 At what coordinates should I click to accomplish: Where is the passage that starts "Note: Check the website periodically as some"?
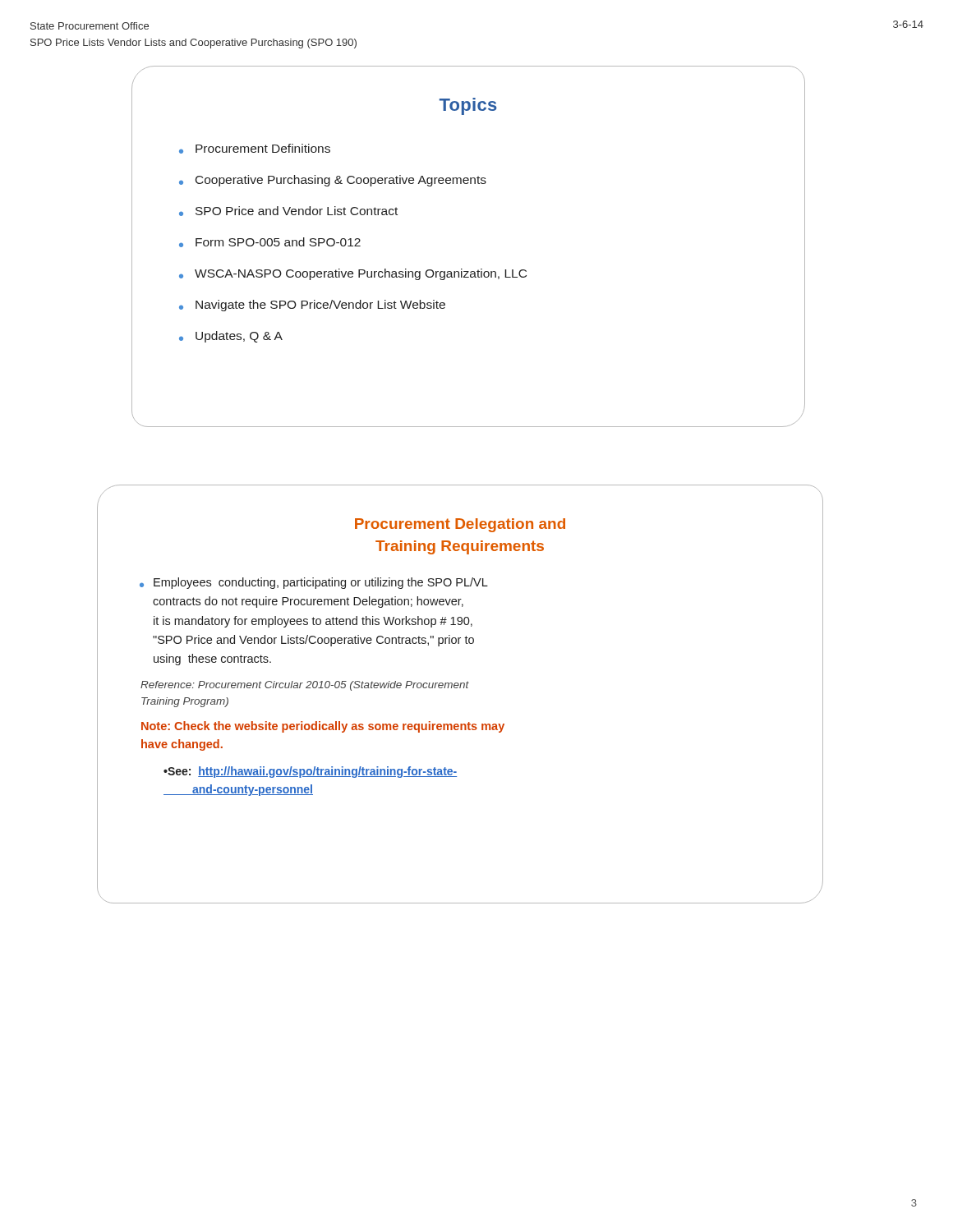click(x=323, y=735)
